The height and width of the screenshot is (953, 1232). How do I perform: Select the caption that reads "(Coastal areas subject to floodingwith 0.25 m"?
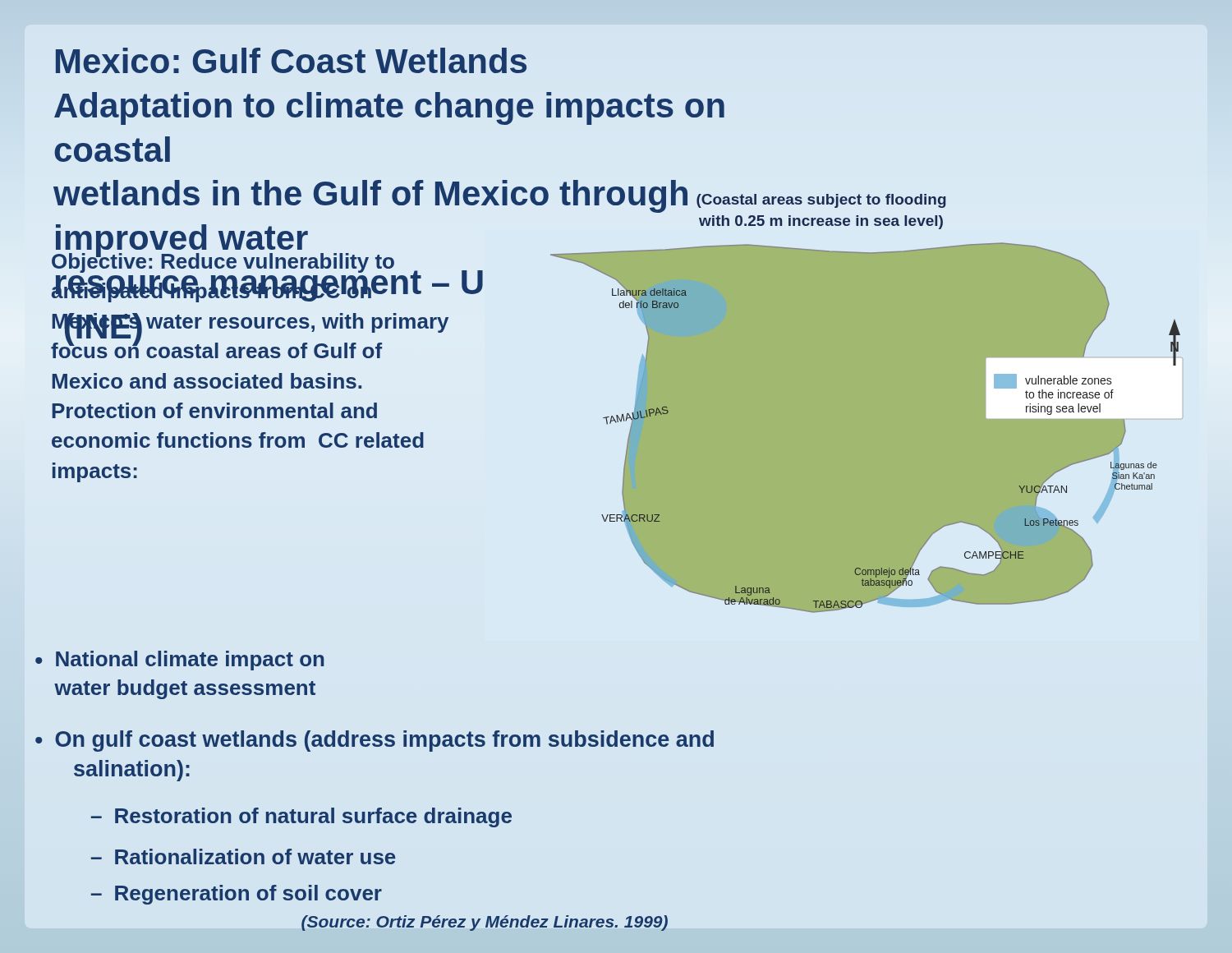click(x=821, y=211)
